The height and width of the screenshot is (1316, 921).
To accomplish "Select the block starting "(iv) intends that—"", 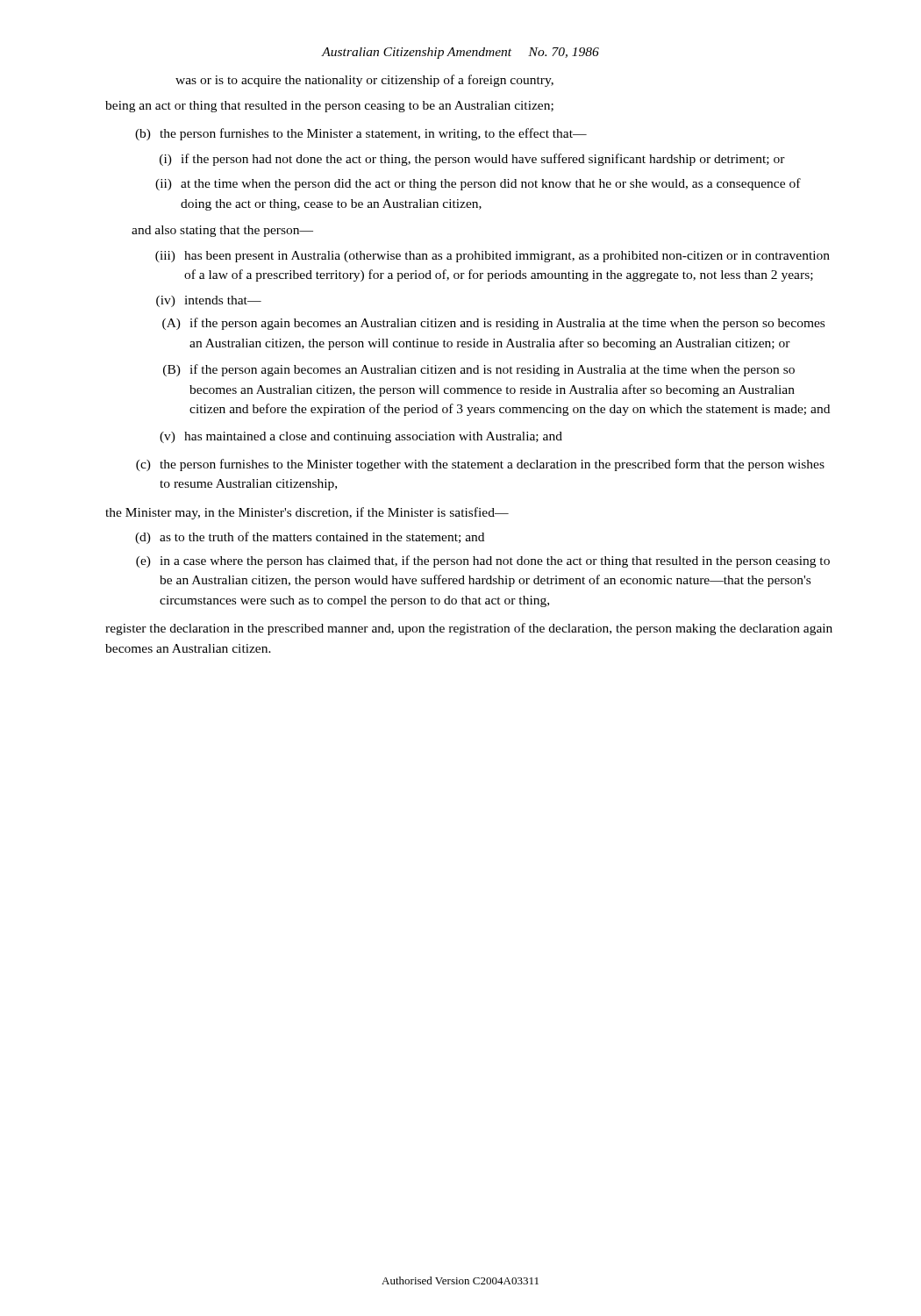I will tap(209, 301).
